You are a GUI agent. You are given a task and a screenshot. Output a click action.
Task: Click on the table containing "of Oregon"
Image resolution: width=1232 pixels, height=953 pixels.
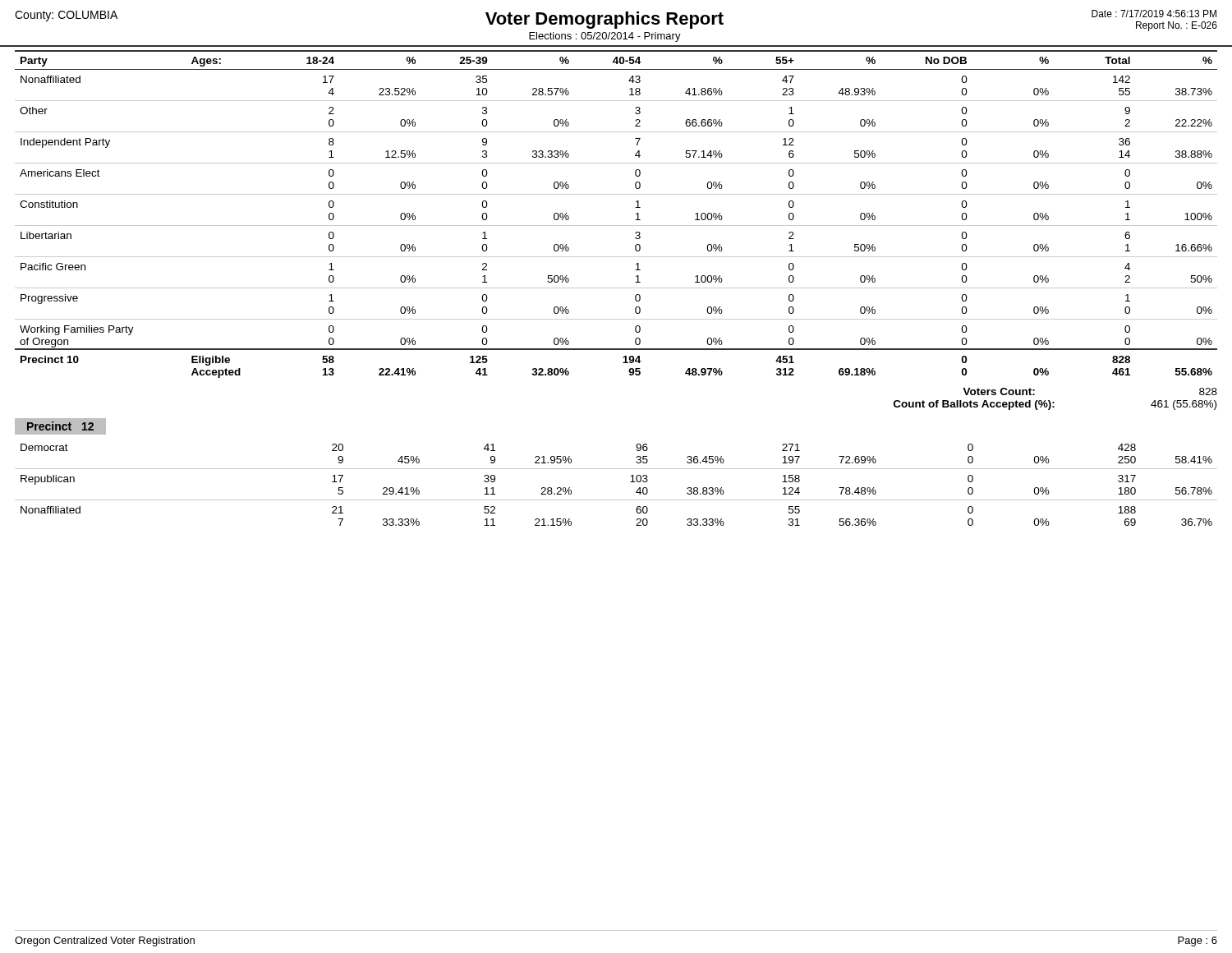point(616,214)
